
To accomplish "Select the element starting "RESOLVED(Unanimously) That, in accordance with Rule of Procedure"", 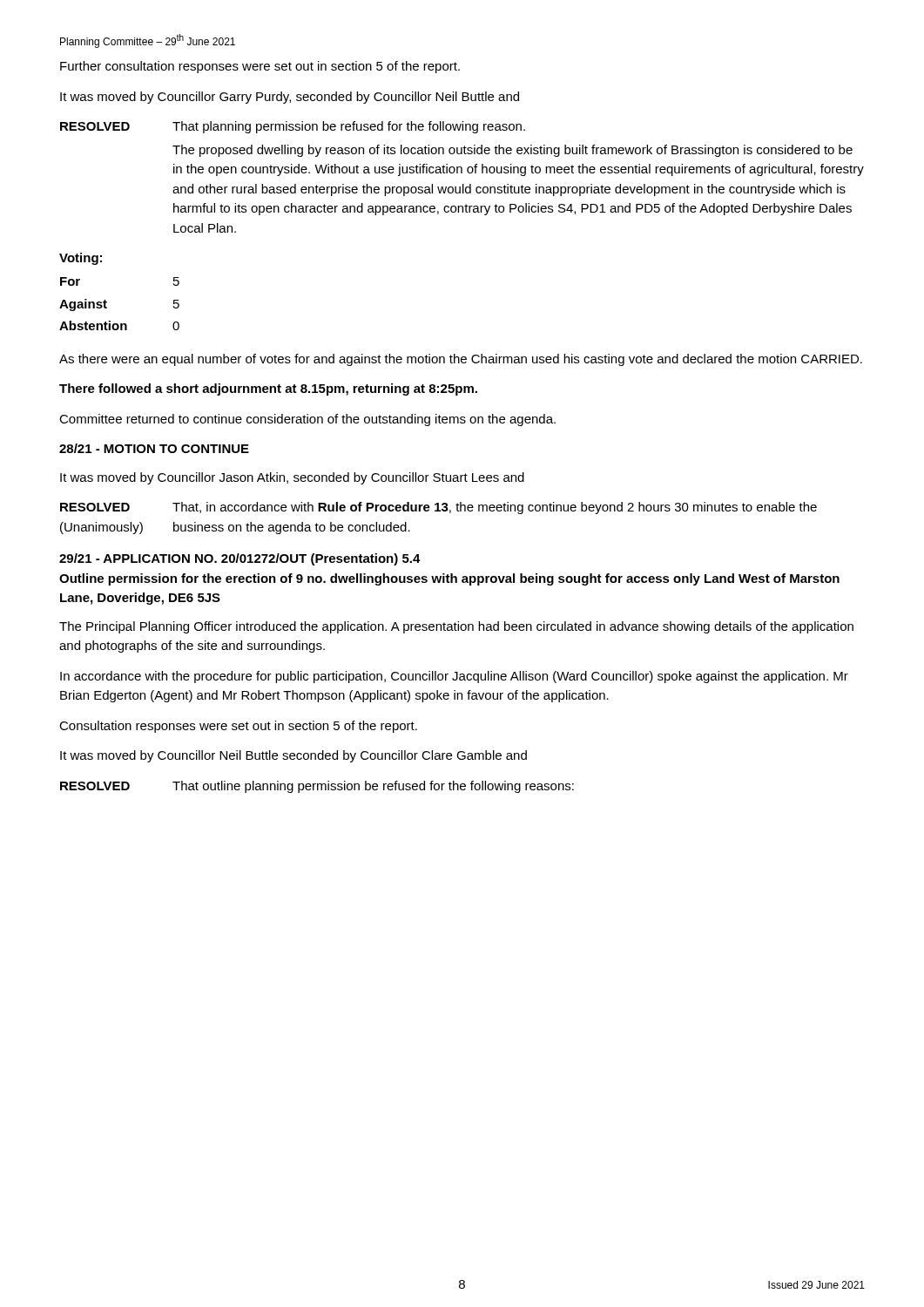I will (x=462, y=517).
